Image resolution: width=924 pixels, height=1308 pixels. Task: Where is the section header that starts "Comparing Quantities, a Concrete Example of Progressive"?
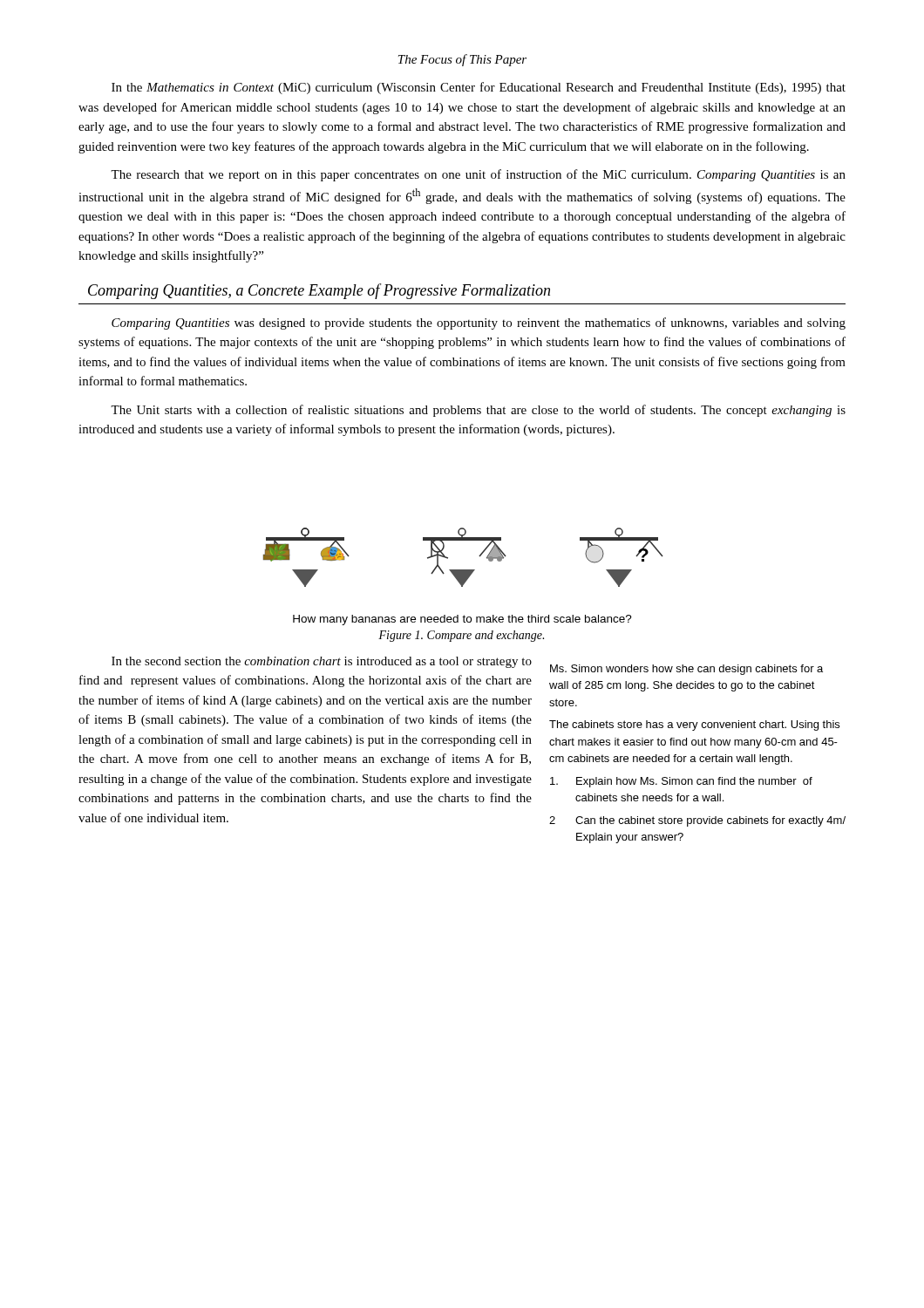coord(319,290)
